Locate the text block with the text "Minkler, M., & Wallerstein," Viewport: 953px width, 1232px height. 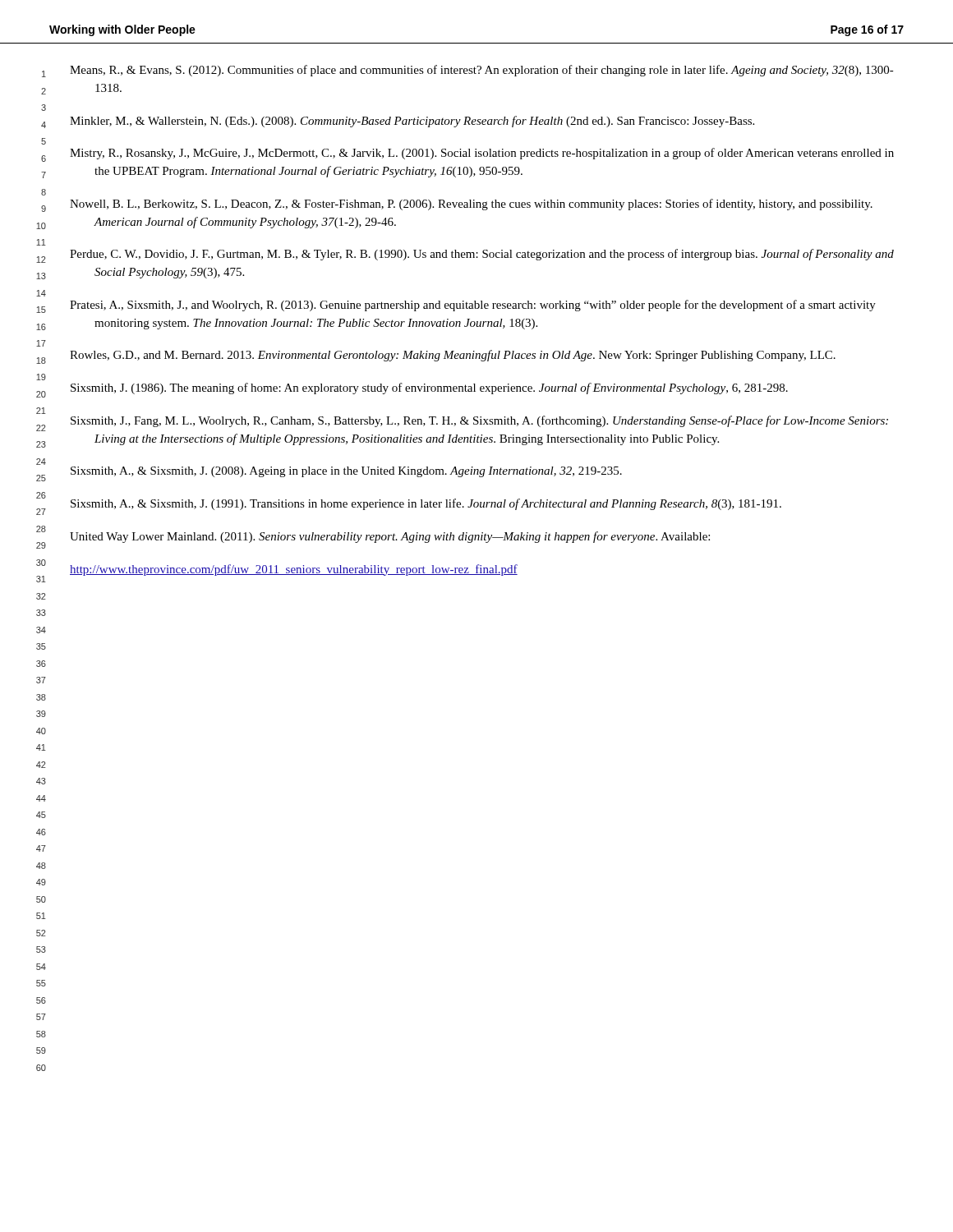(x=487, y=121)
